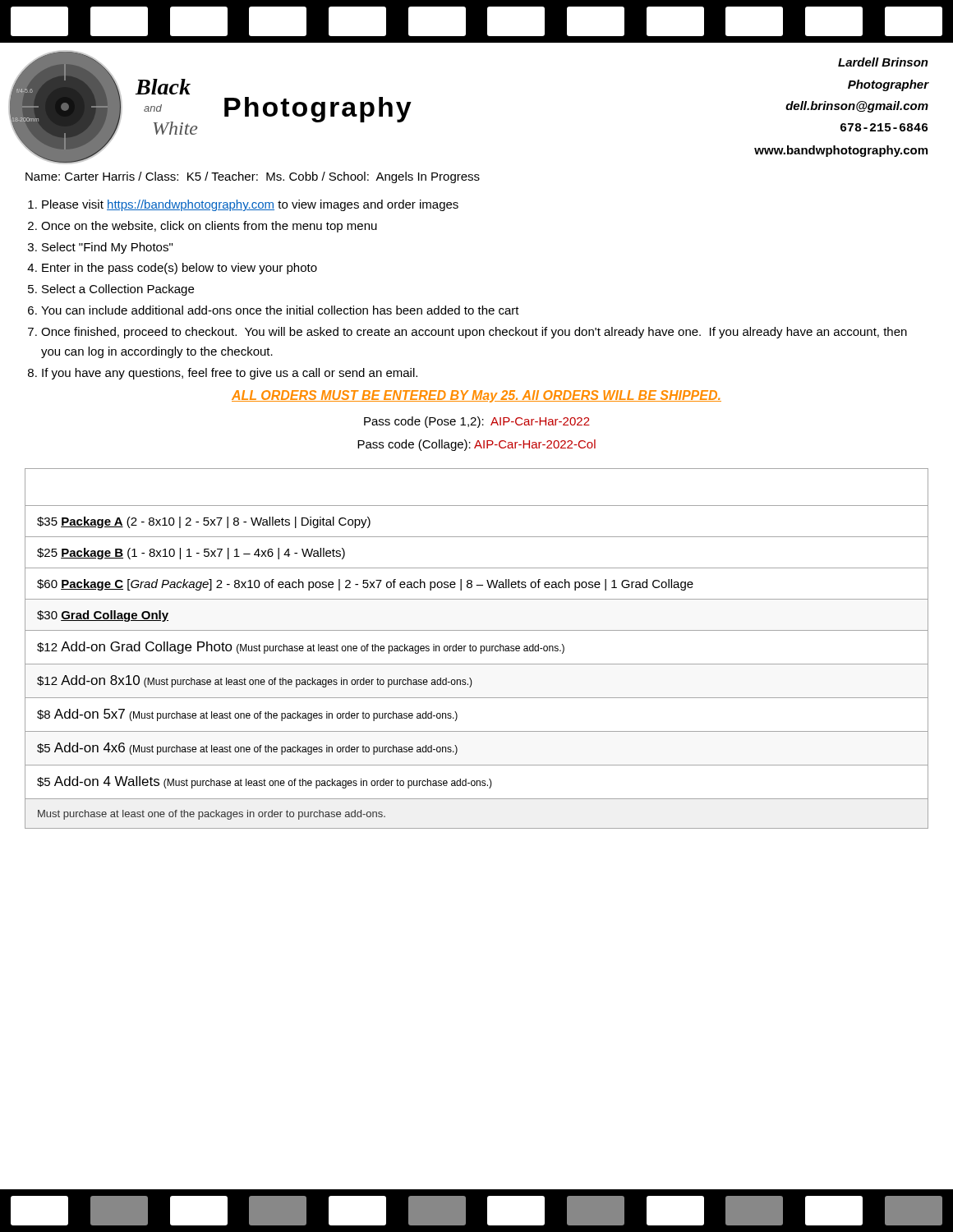Click on the passage starting "Select "Find My Photos""
This screenshot has height=1232, width=953.
(x=107, y=246)
